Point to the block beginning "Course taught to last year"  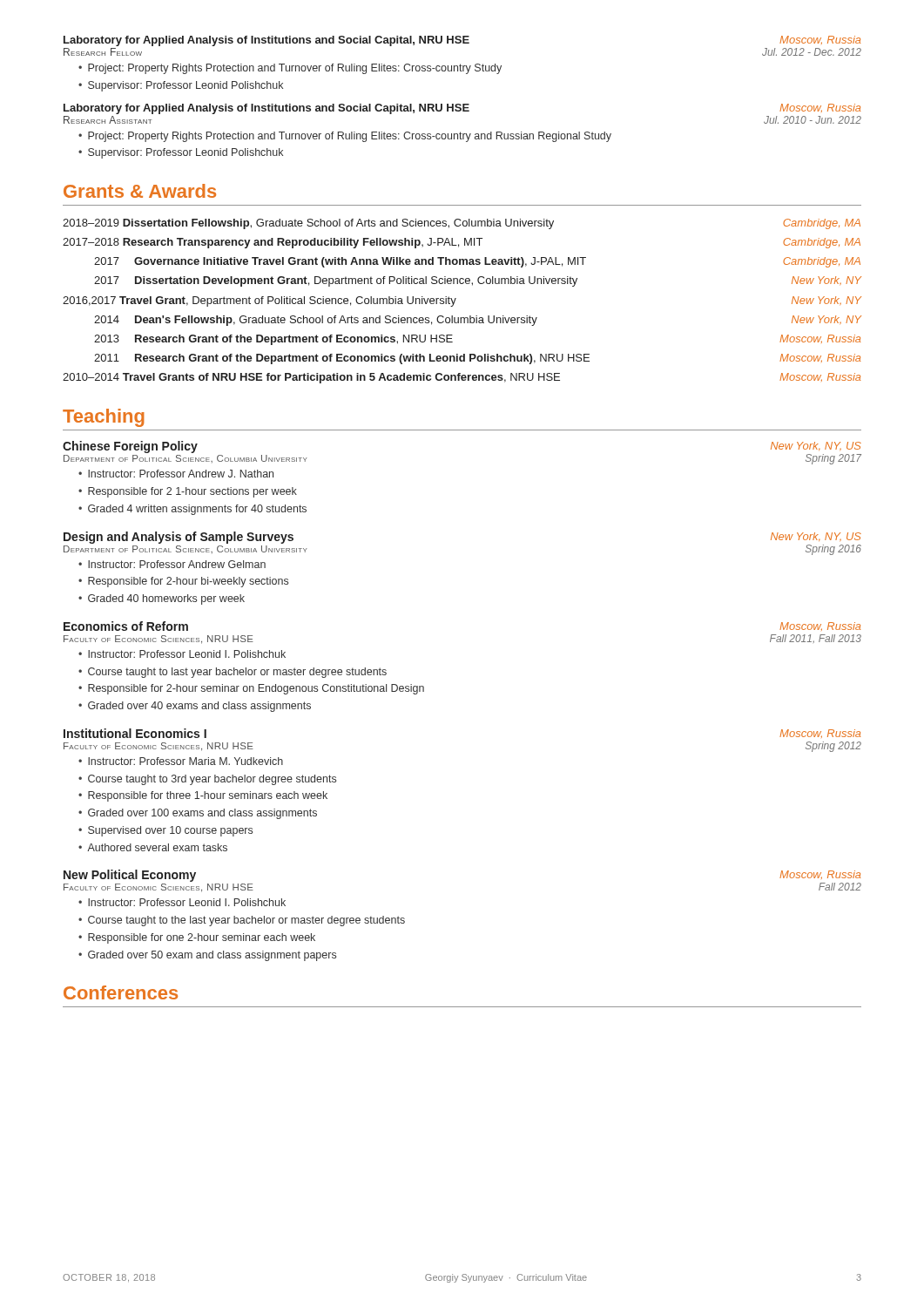[x=237, y=671]
